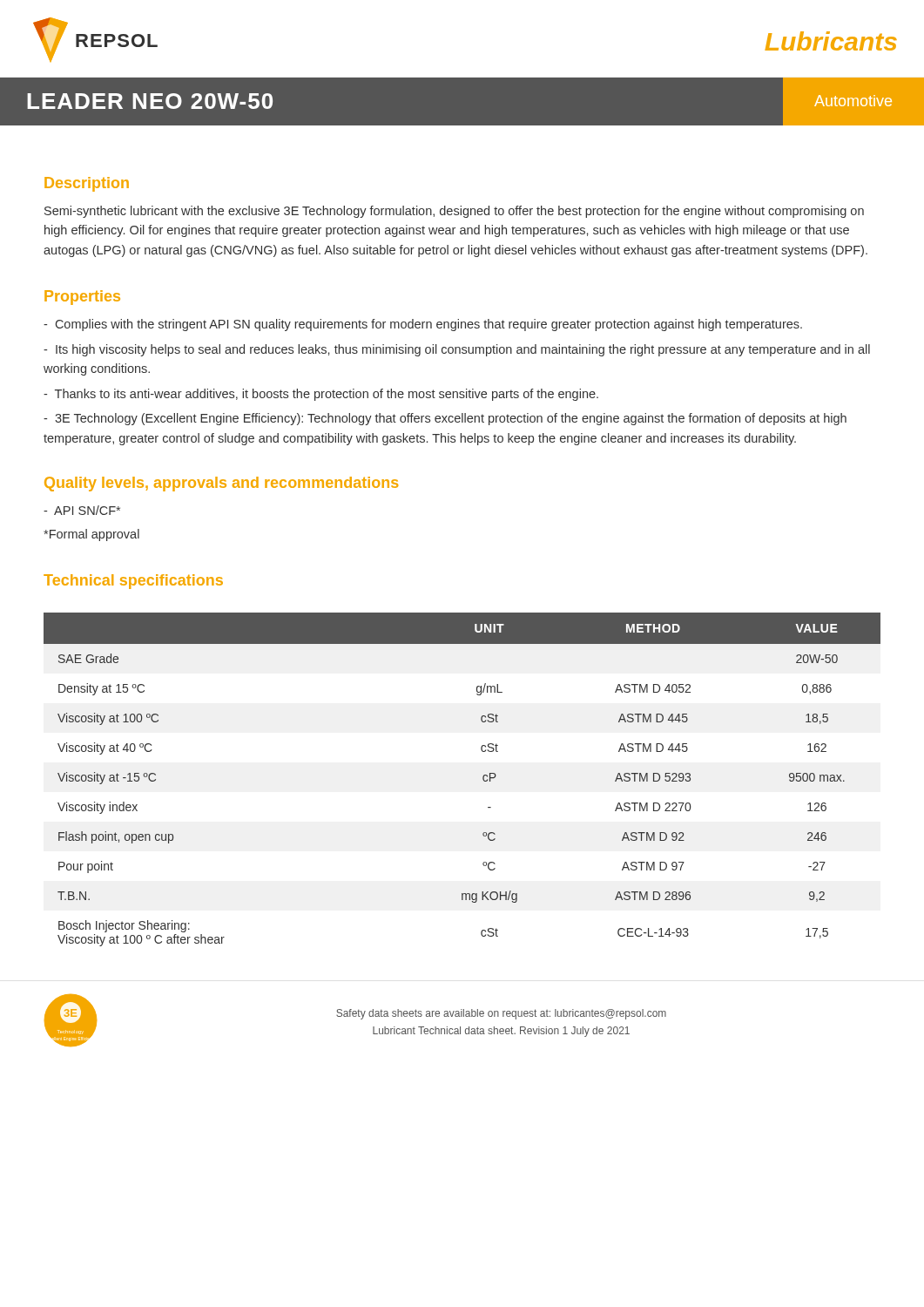The width and height of the screenshot is (924, 1307).
Task: Click on the section header that says "Technical specifications"
Action: tap(134, 580)
